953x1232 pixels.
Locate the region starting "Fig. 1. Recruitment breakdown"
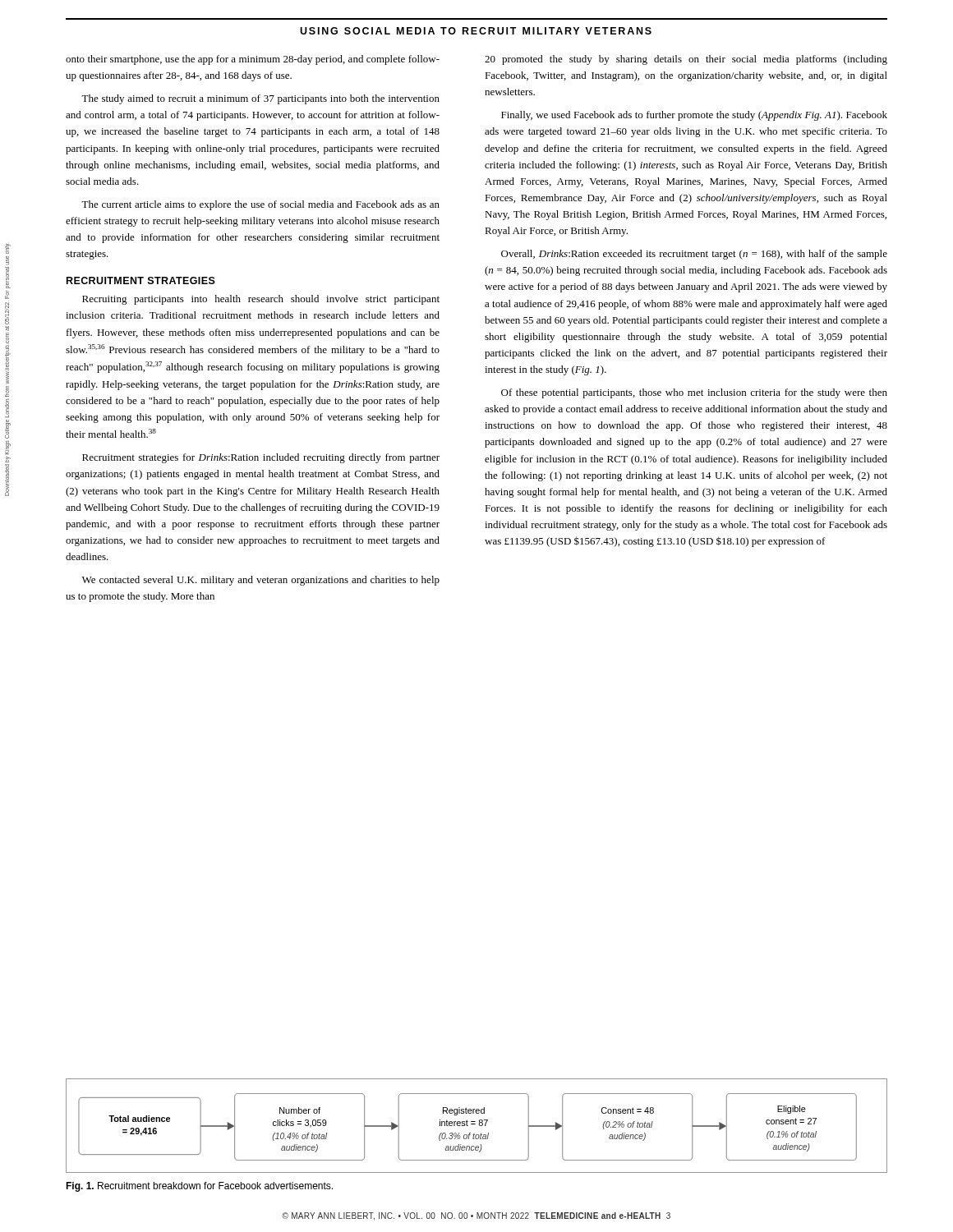click(x=200, y=1186)
